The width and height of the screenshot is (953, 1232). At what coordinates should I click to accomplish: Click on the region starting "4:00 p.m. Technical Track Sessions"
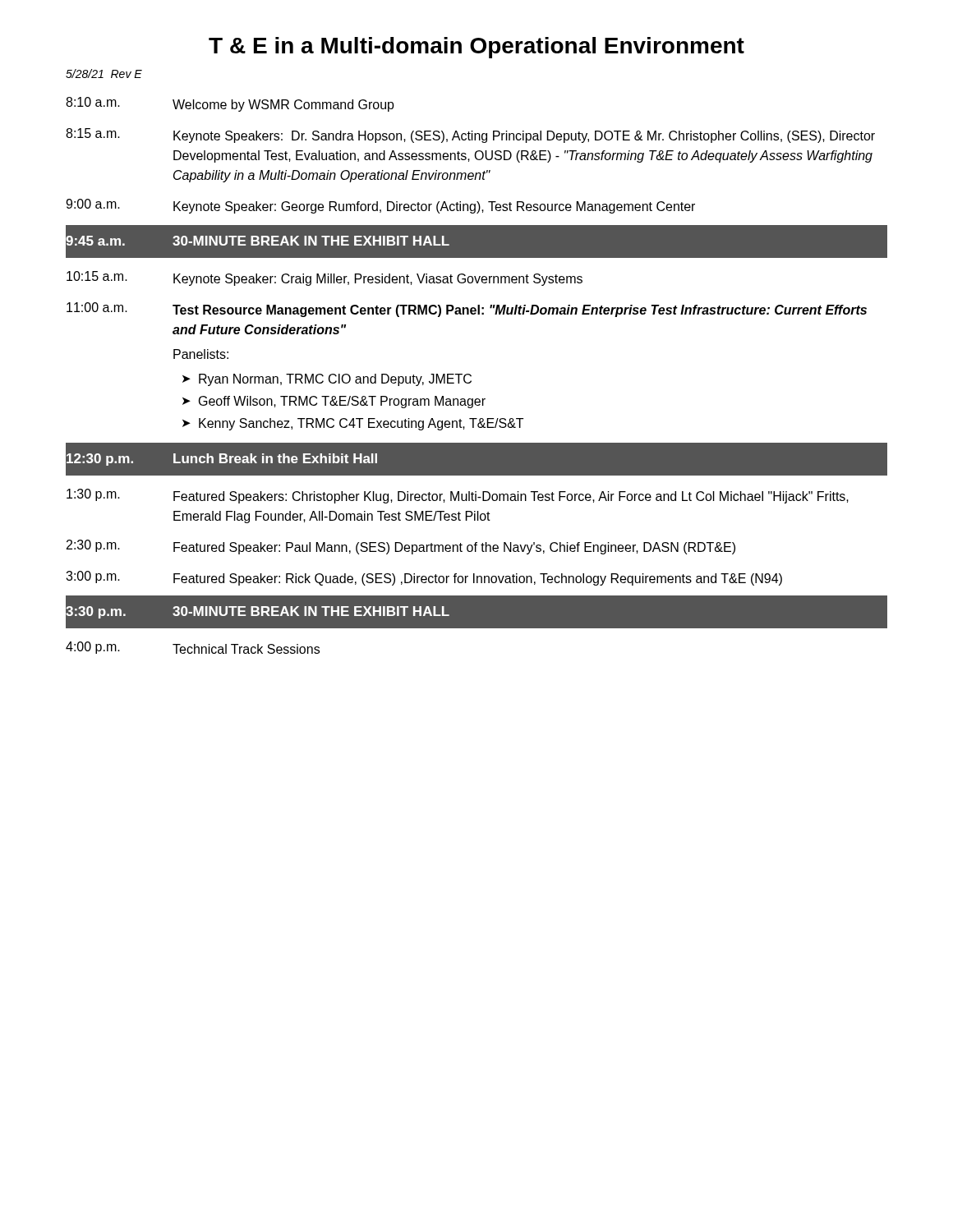pyautogui.click(x=193, y=648)
